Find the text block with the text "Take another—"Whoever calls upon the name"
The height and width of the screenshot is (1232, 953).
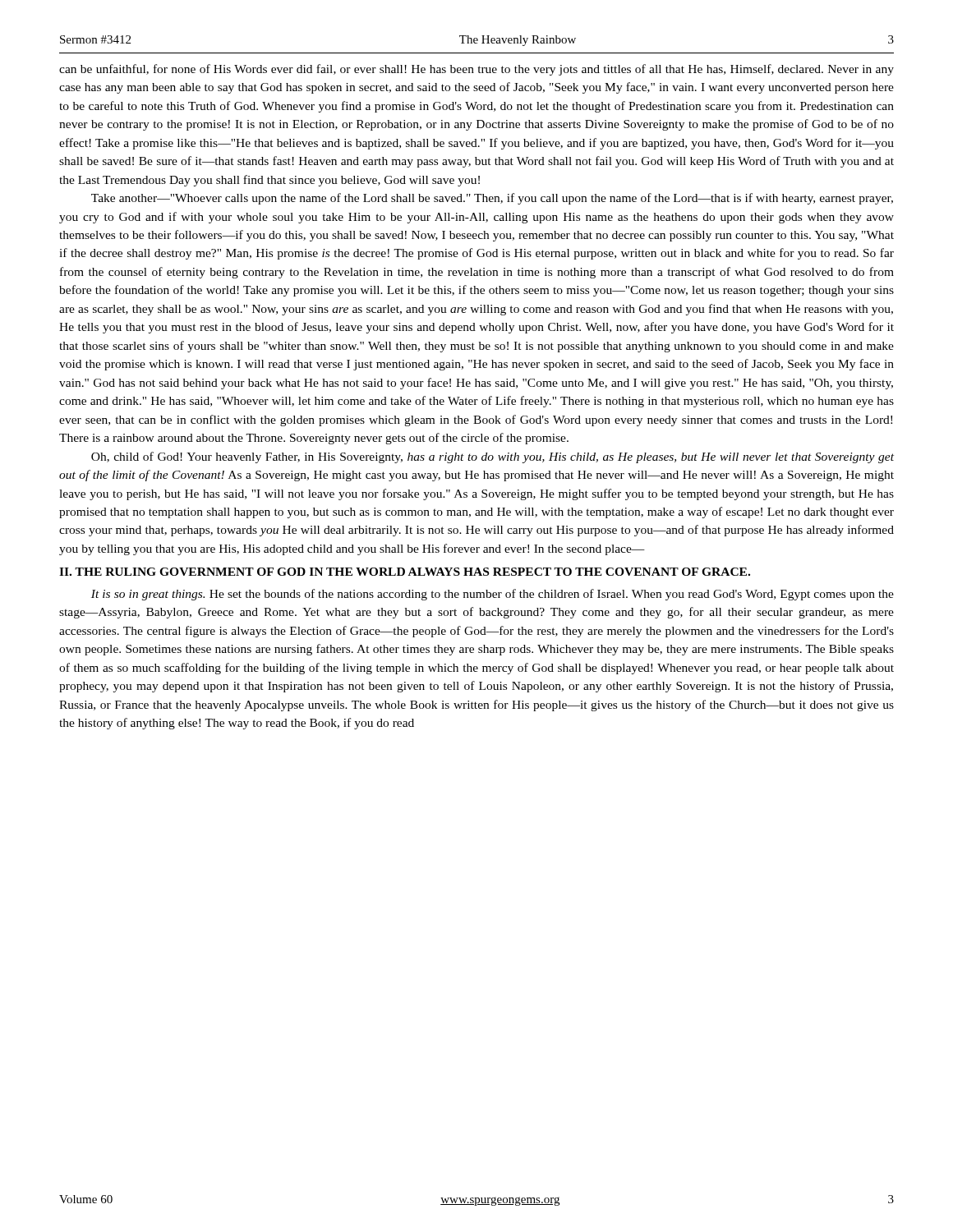click(x=476, y=318)
